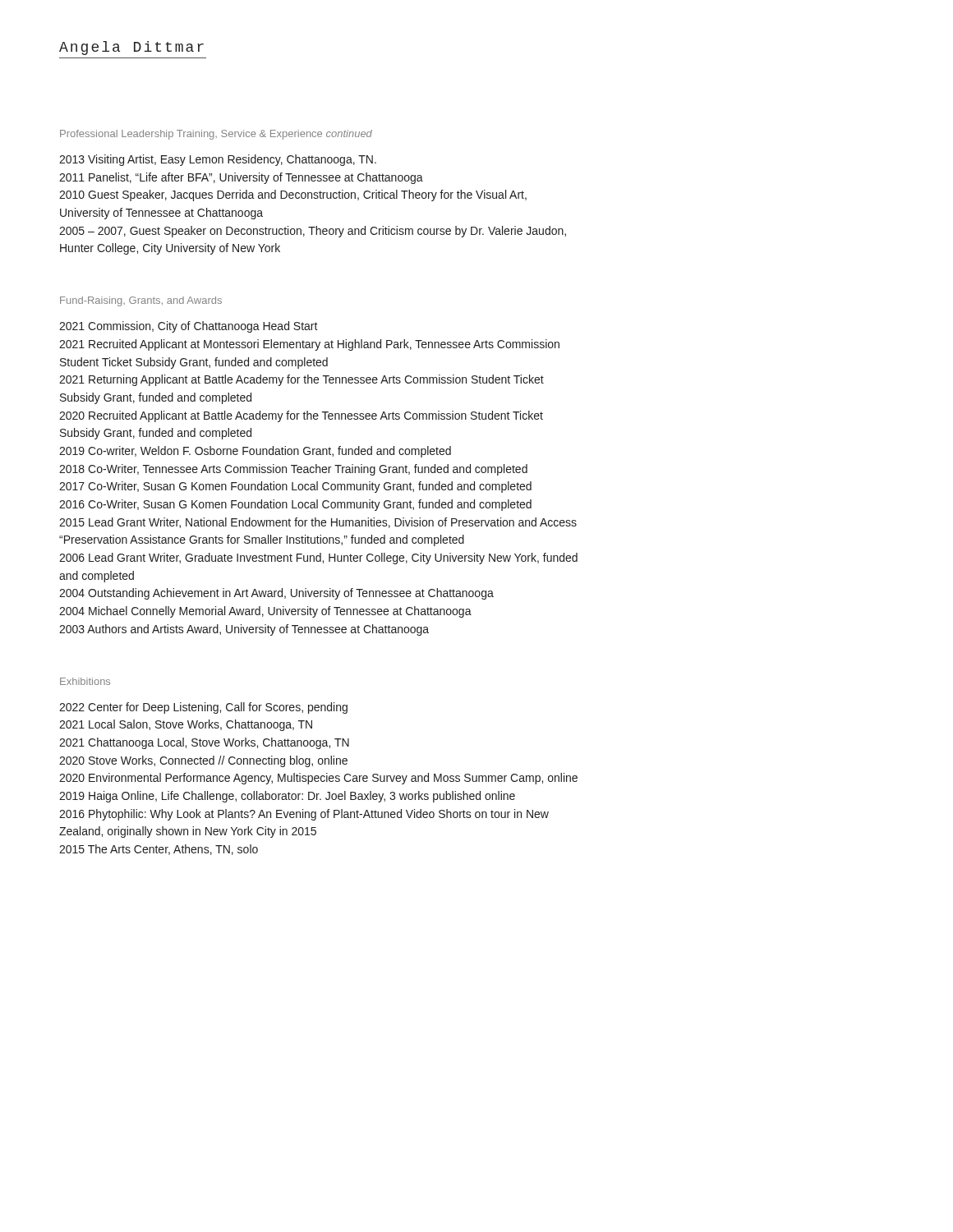Image resolution: width=953 pixels, height=1232 pixels.
Task: Select the text starting "2019 Haiga Online,"
Action: coord(287,796)
